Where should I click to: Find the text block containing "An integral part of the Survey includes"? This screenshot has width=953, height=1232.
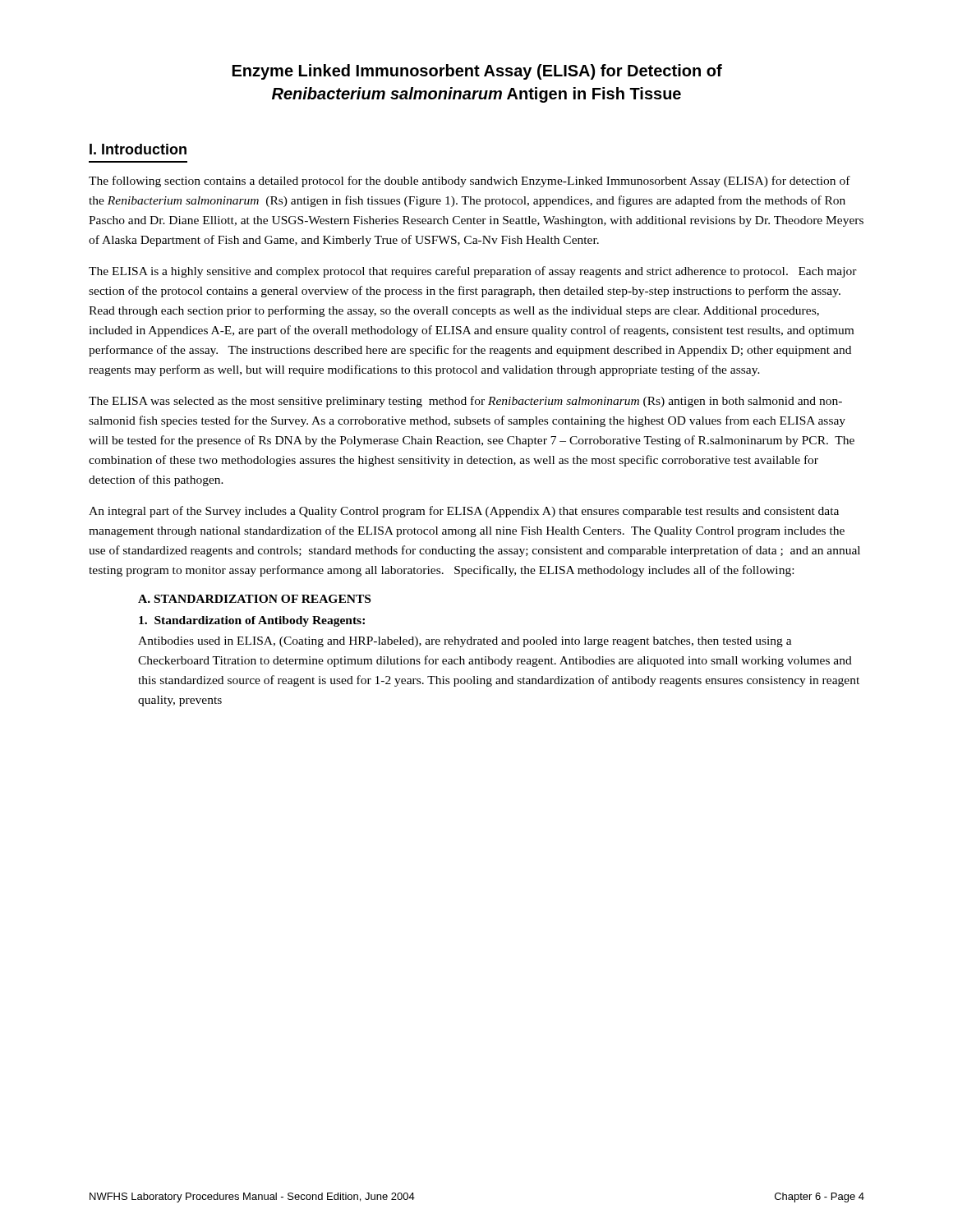[475, 540]
